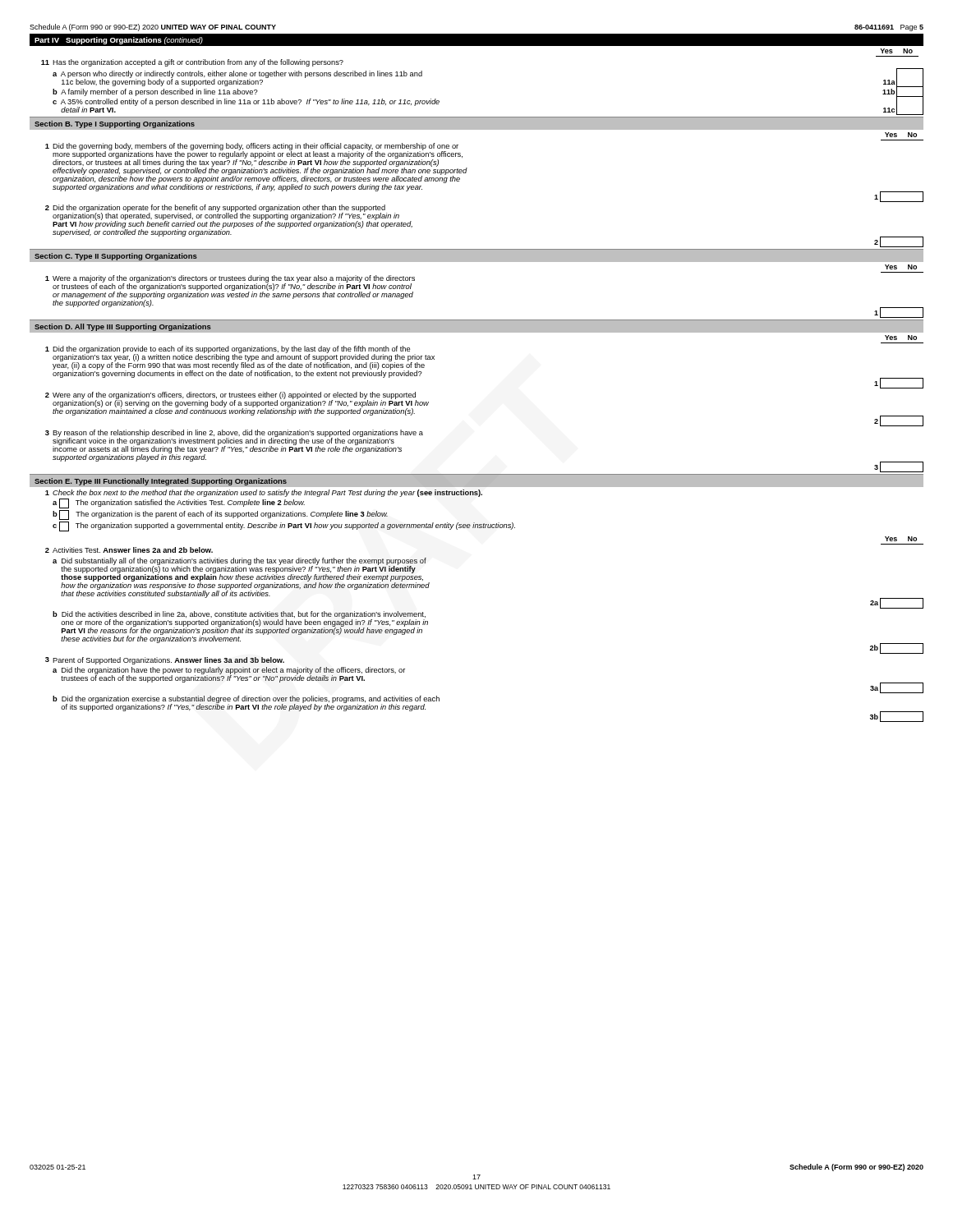Select the section header that says "Section E. Type III Functionally Integrated Supporting"

161,481
